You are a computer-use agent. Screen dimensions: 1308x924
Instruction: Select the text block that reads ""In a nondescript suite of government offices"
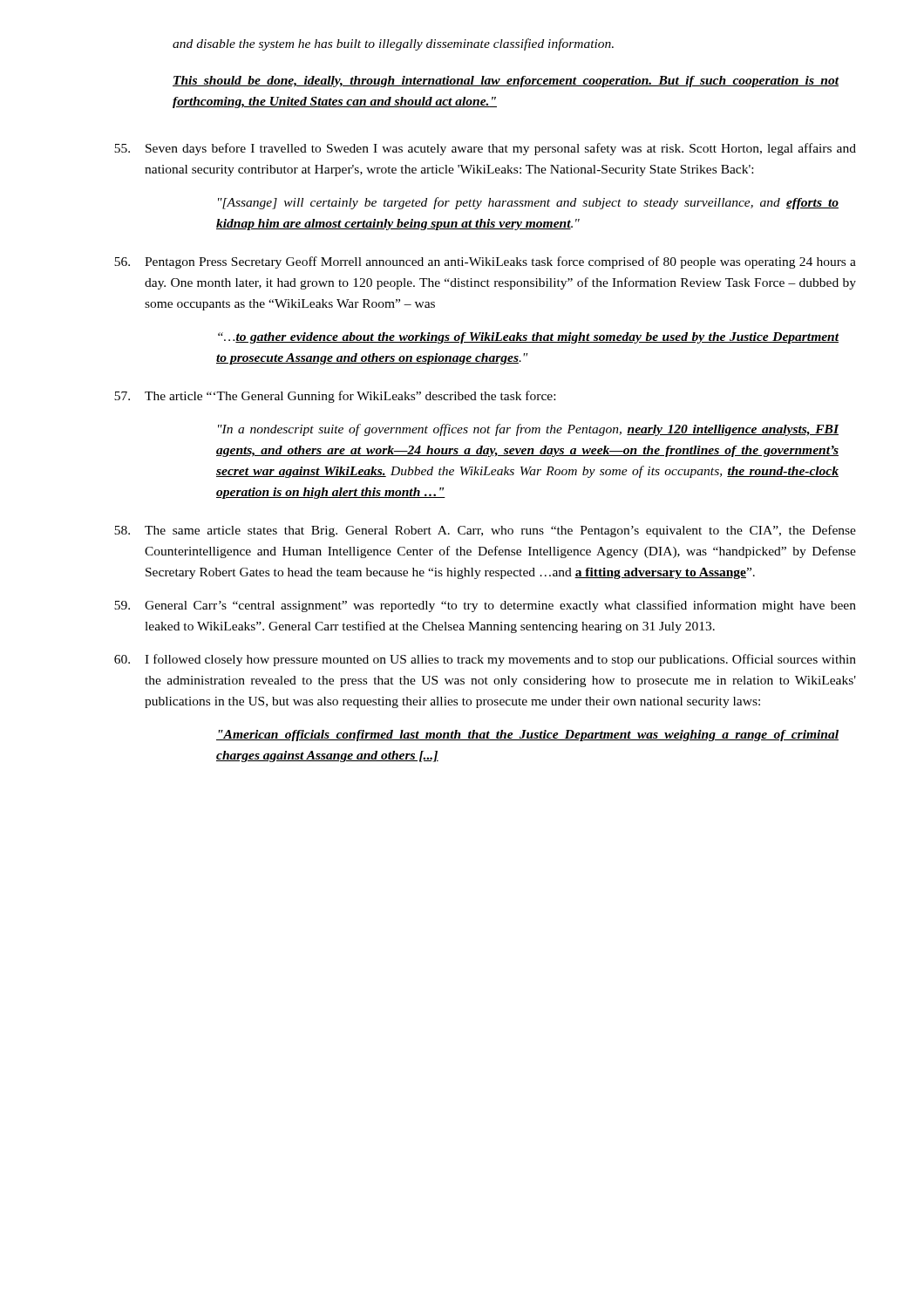click(x=527, y=461)
